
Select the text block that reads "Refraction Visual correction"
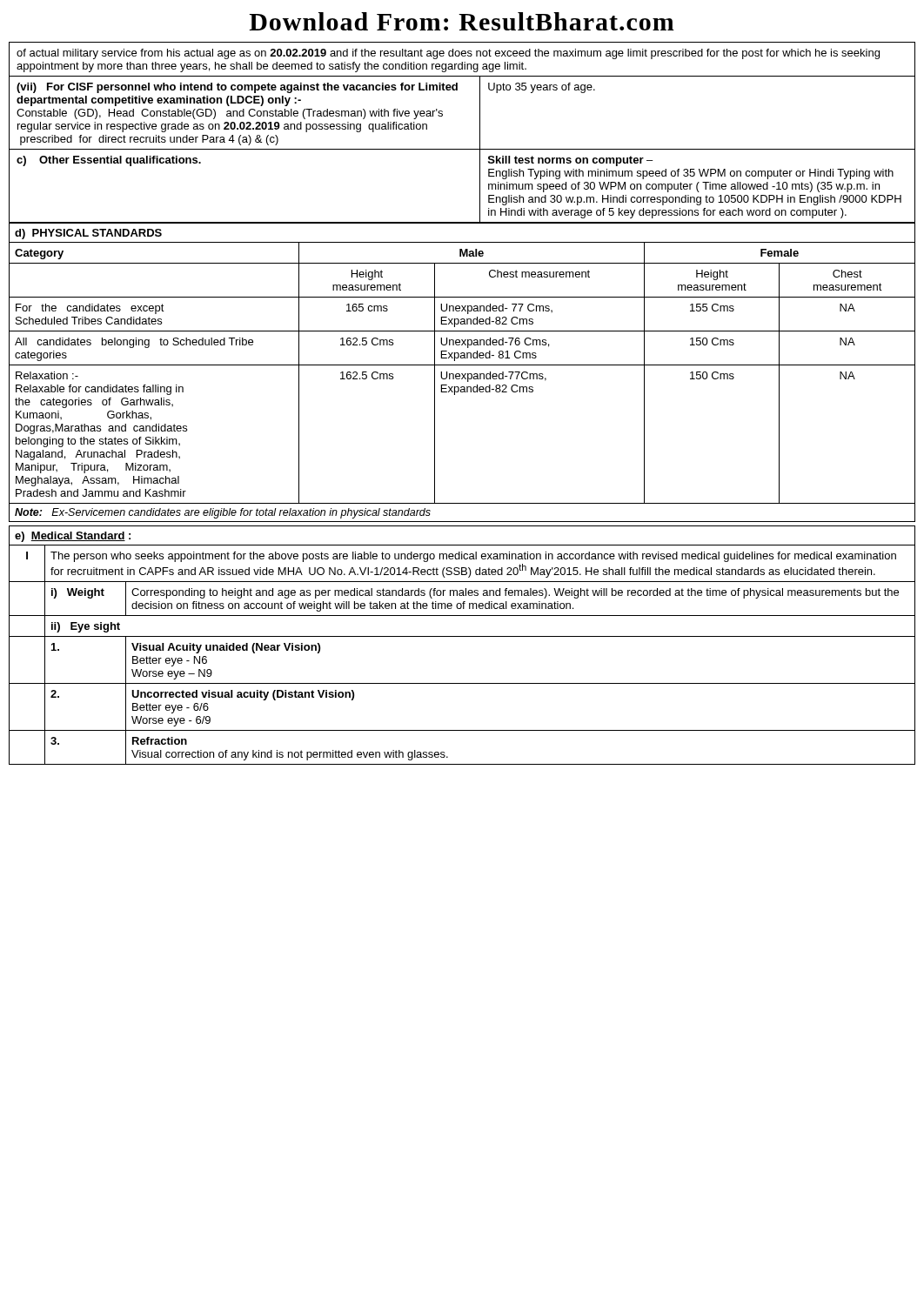[x=290, y=748]
